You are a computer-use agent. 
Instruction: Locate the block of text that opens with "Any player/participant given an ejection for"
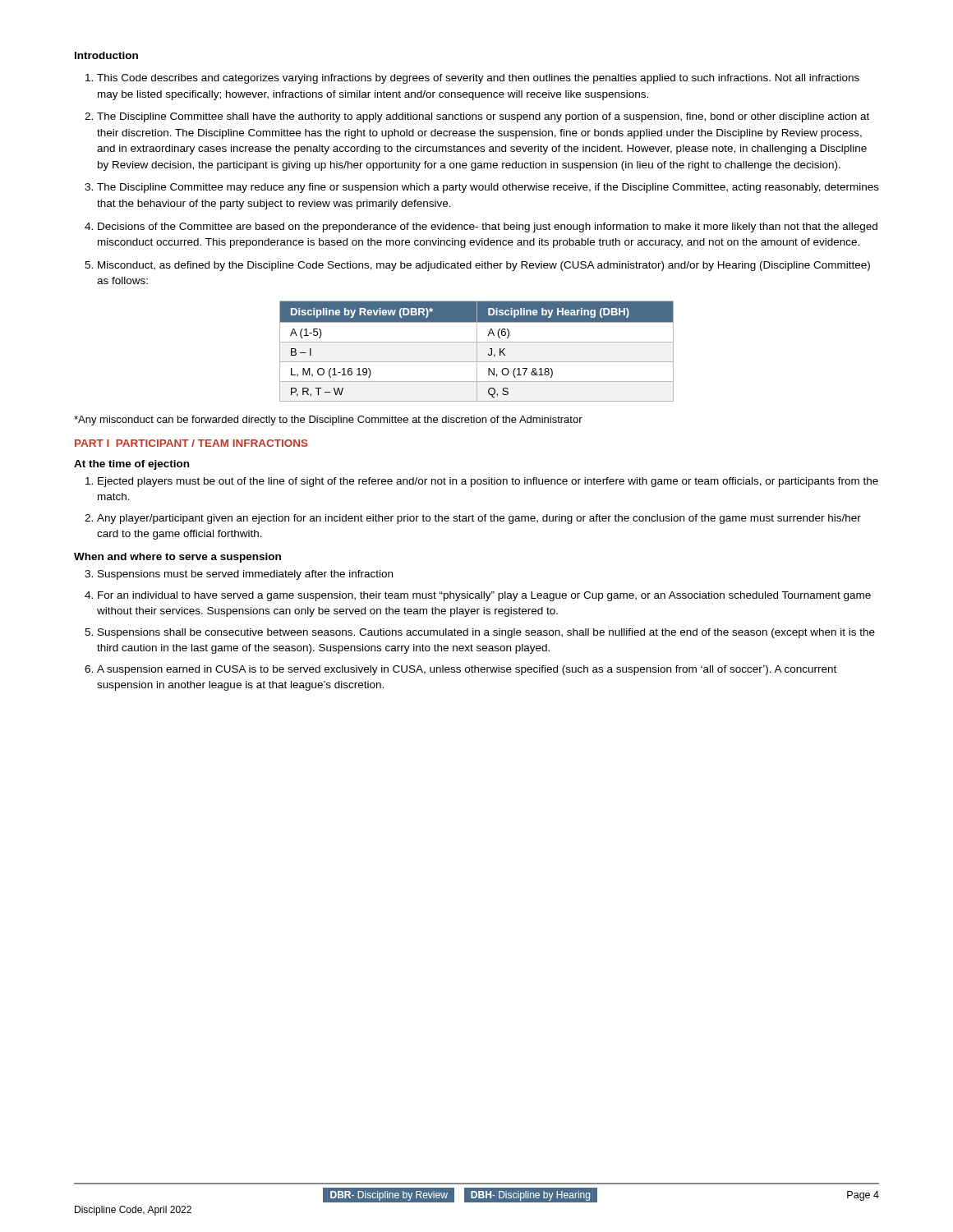pos(479,526)
